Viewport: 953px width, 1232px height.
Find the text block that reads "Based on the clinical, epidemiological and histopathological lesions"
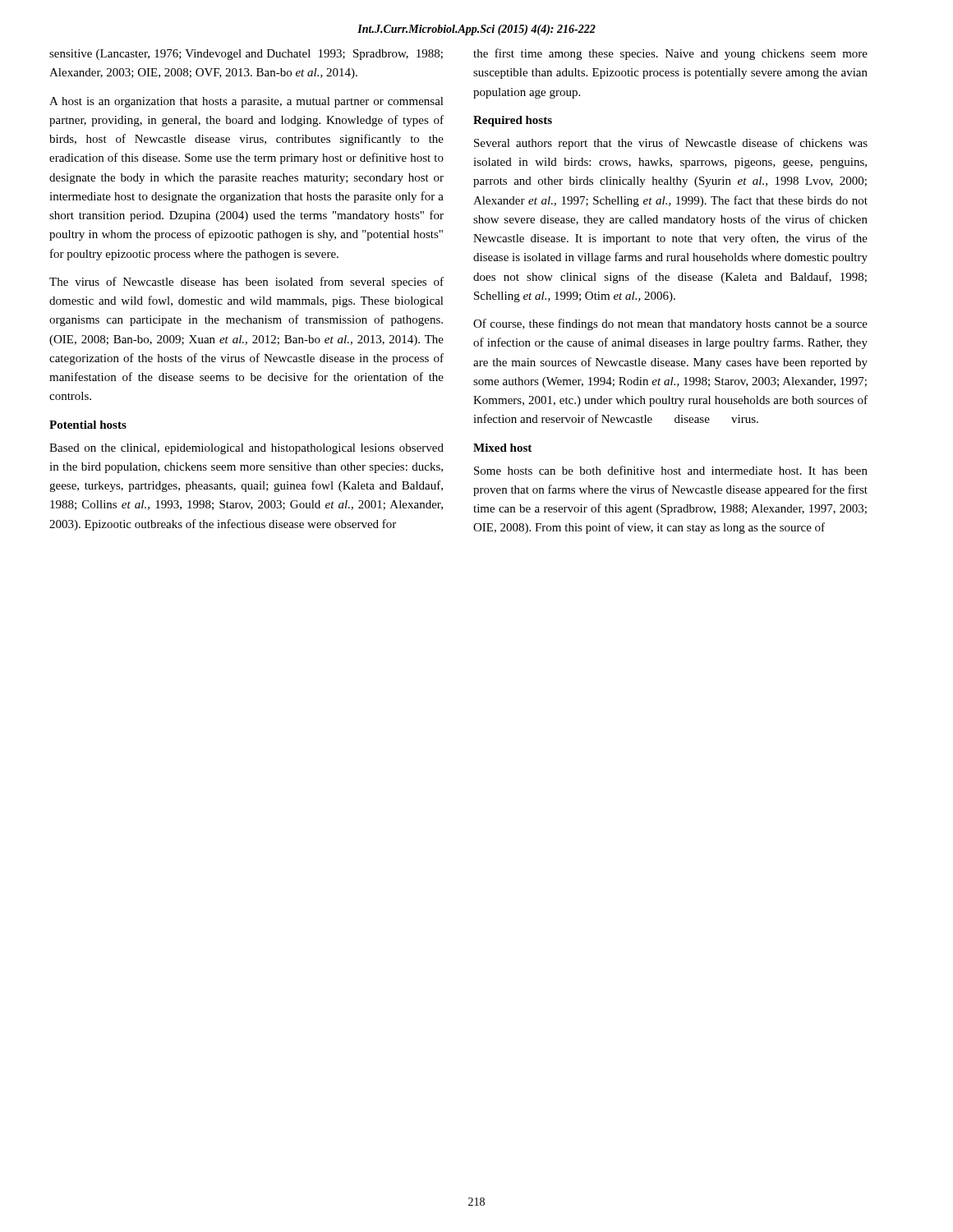click(x=246, y=485)
